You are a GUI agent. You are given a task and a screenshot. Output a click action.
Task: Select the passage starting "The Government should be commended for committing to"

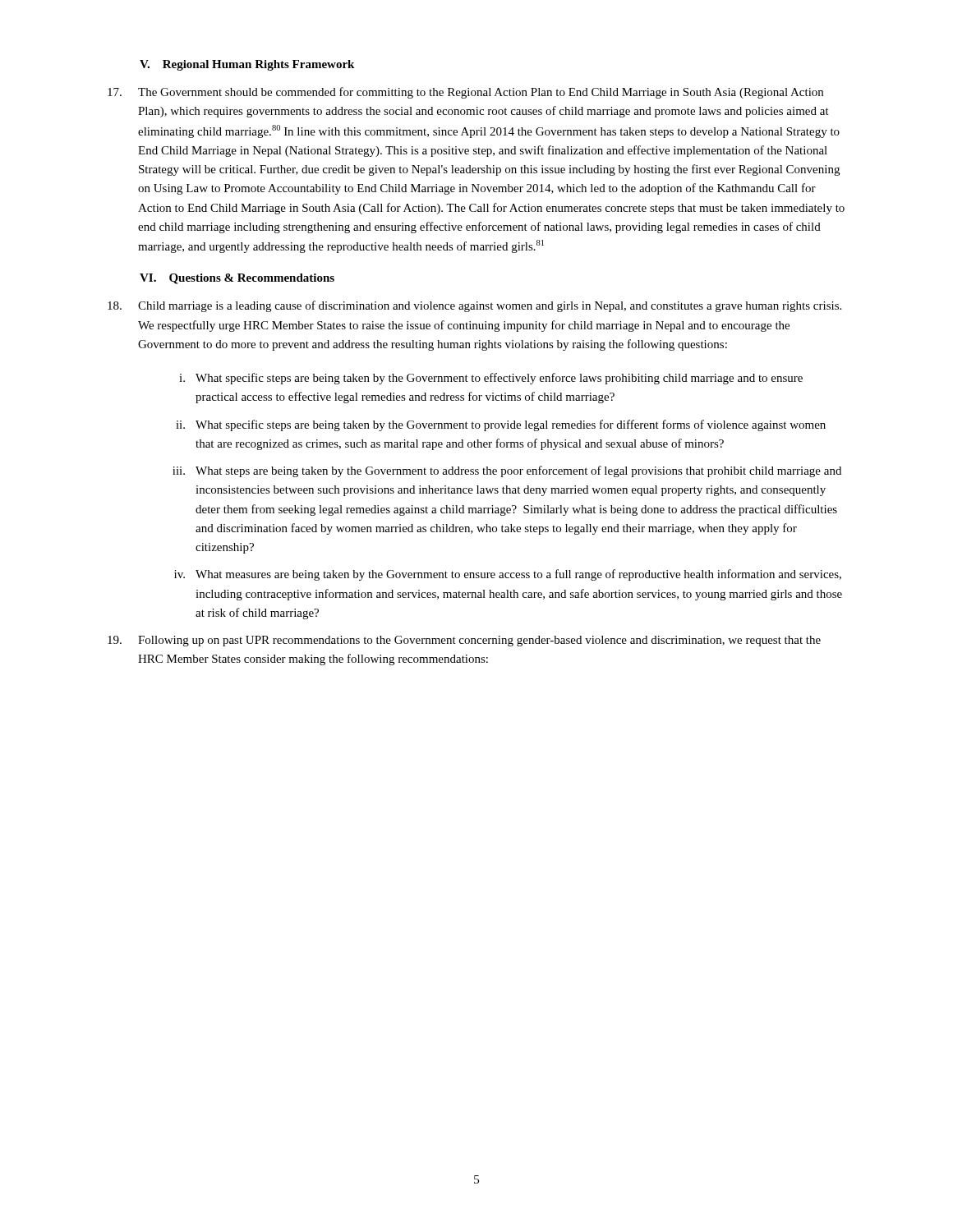click(476, 170)
